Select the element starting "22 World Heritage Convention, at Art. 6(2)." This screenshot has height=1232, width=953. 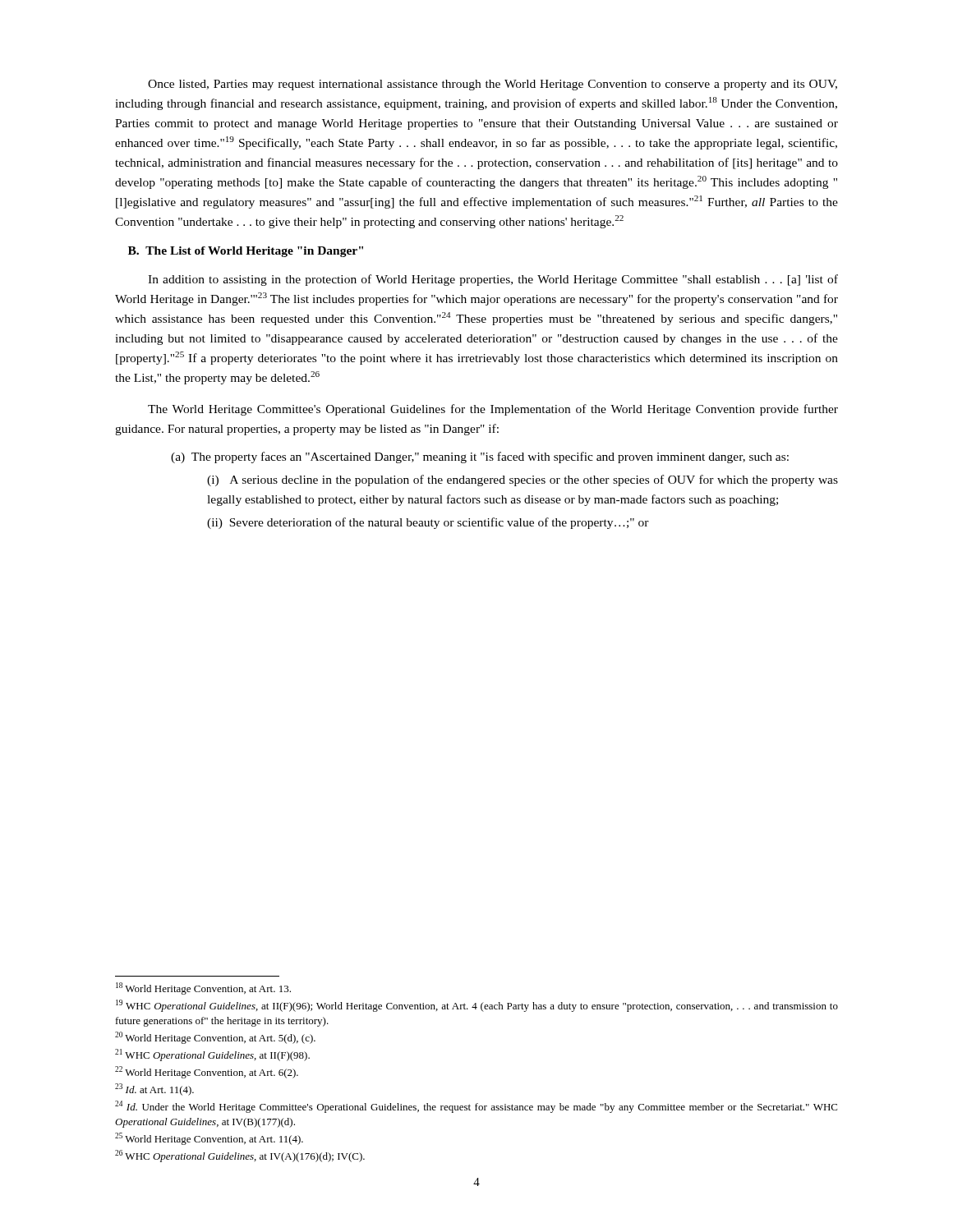(x=207, y=1072)
